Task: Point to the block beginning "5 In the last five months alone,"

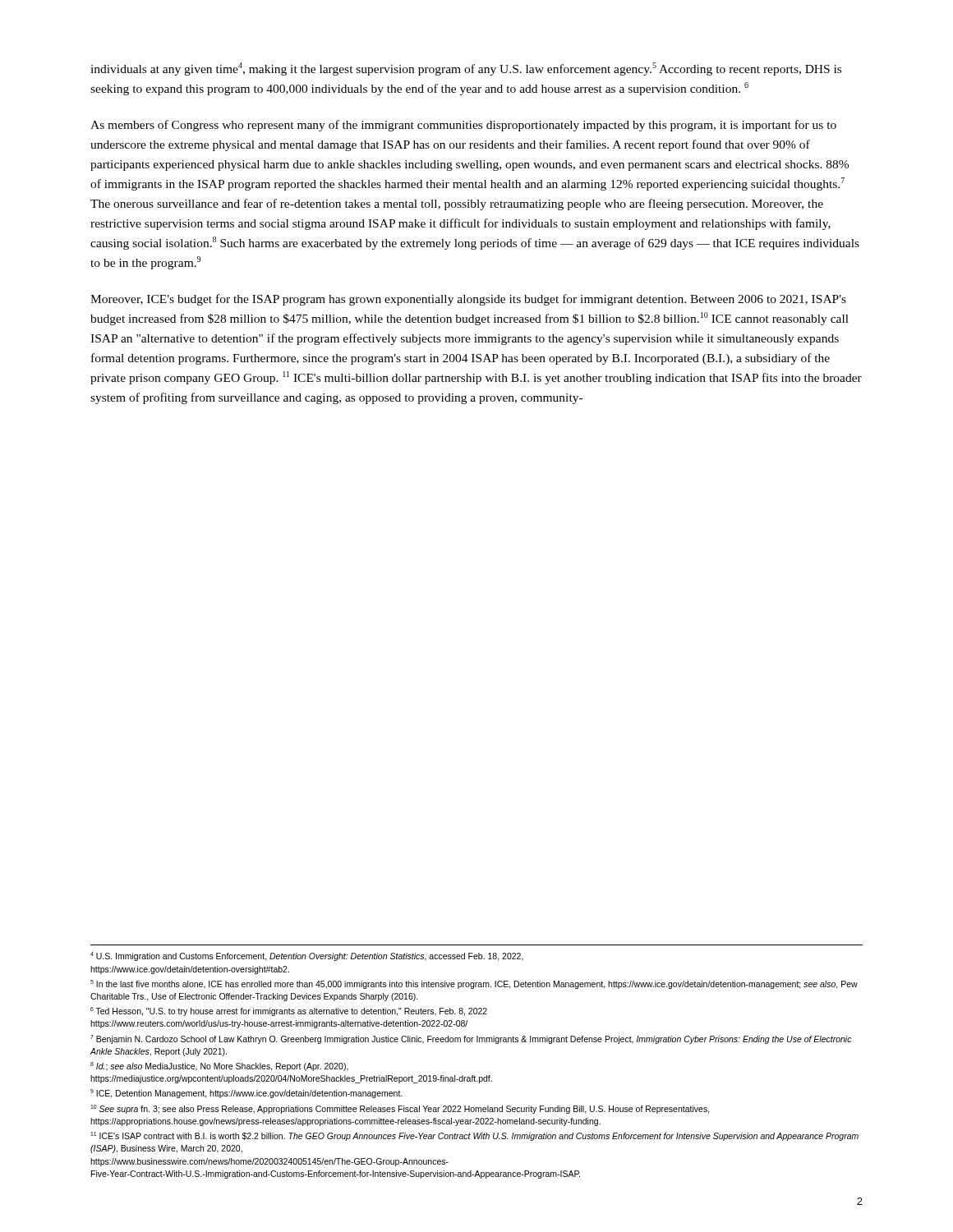Action: 474,990
